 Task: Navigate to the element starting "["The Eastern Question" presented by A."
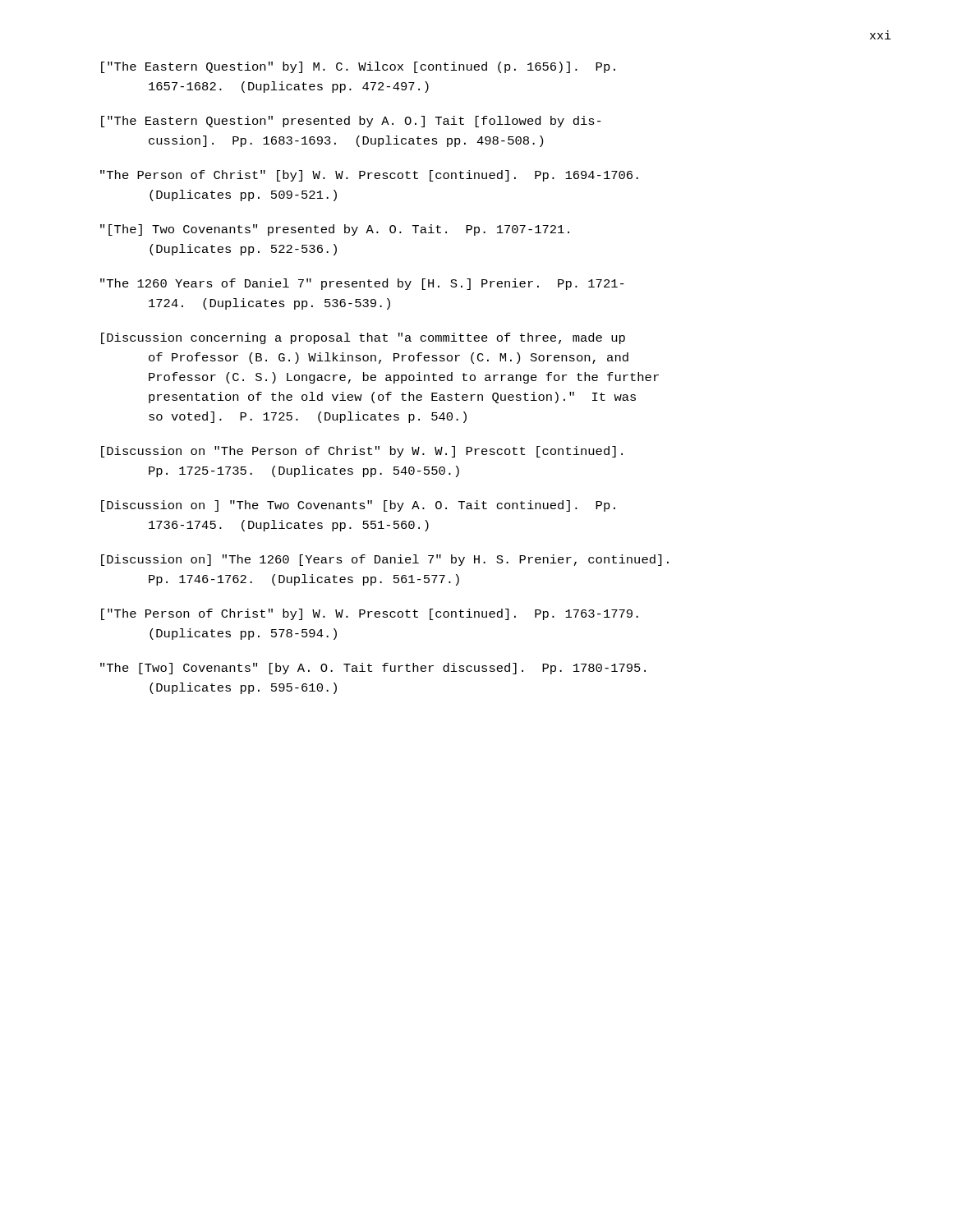[x=487, y=133]
